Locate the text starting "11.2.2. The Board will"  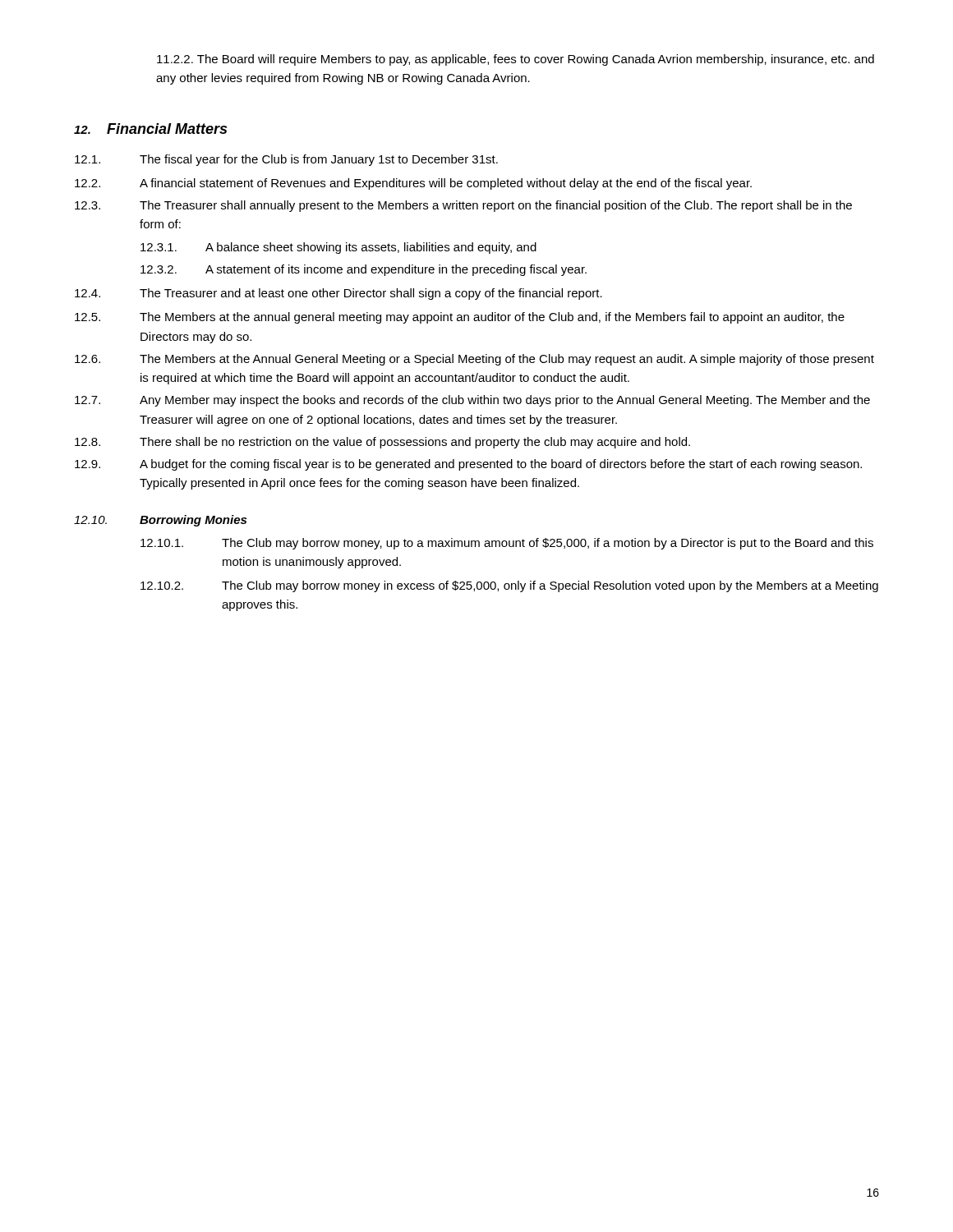515,68
